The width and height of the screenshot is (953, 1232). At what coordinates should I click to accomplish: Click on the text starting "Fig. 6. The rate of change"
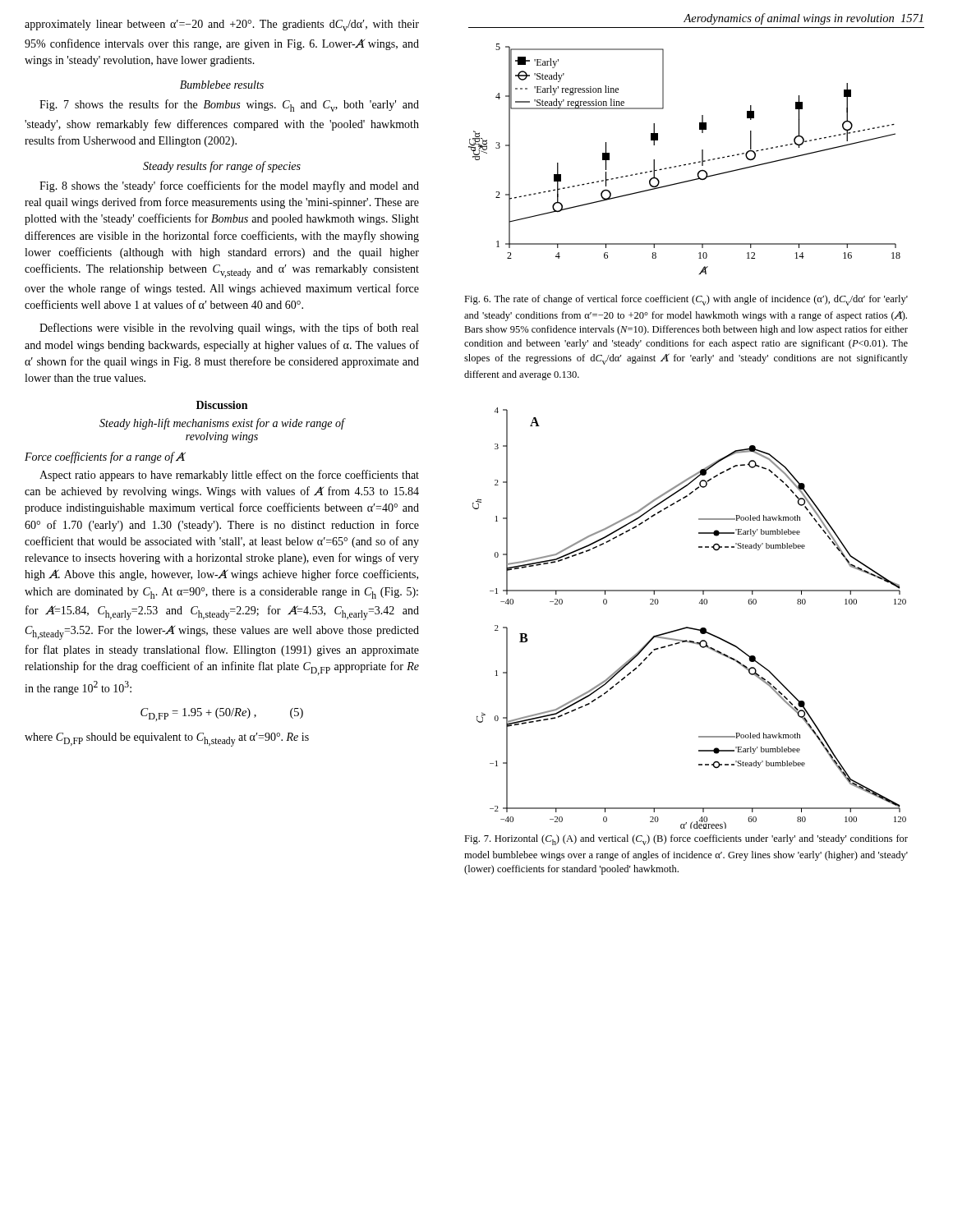[x=686, y=337]
